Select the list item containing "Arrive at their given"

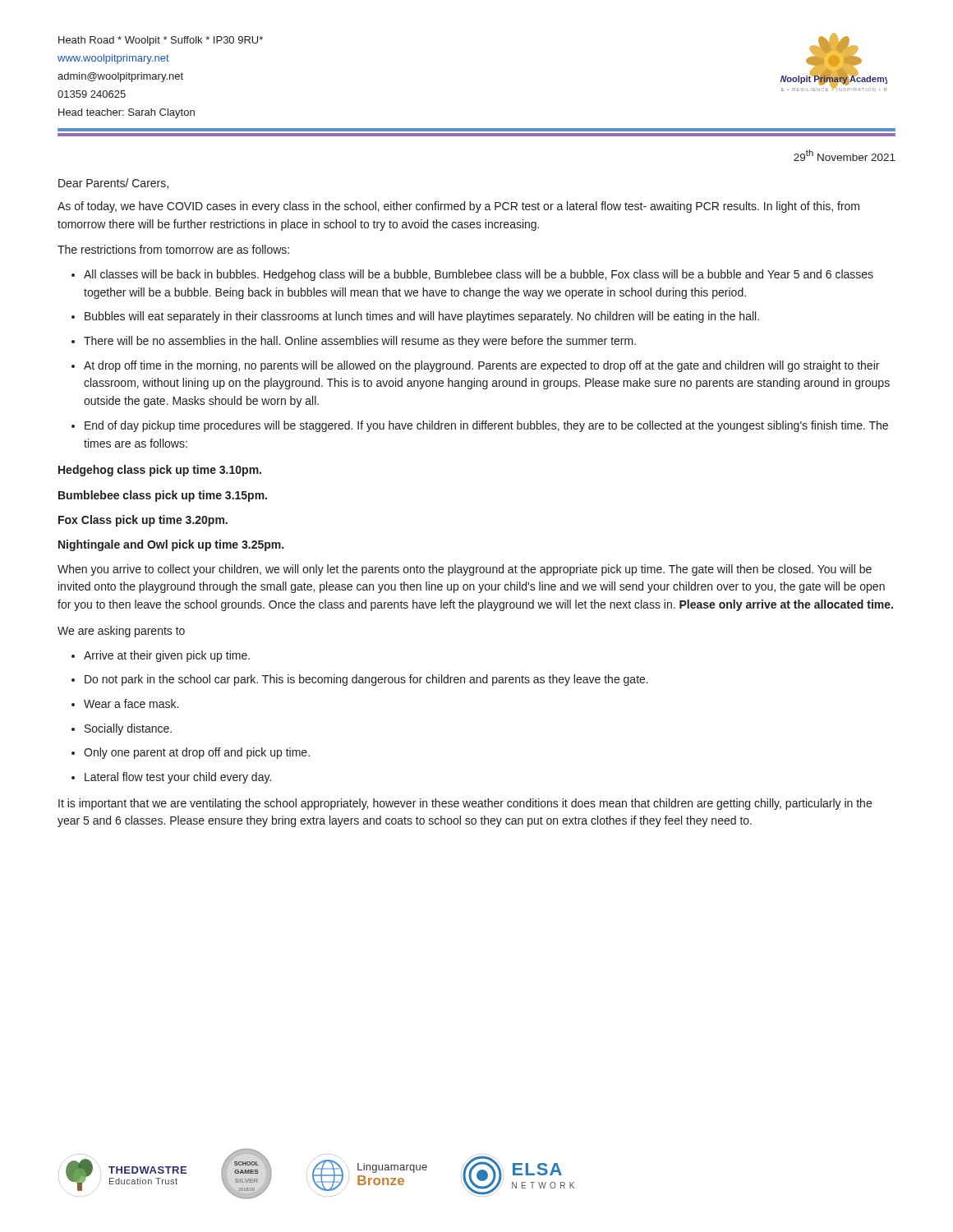(167, 655)
